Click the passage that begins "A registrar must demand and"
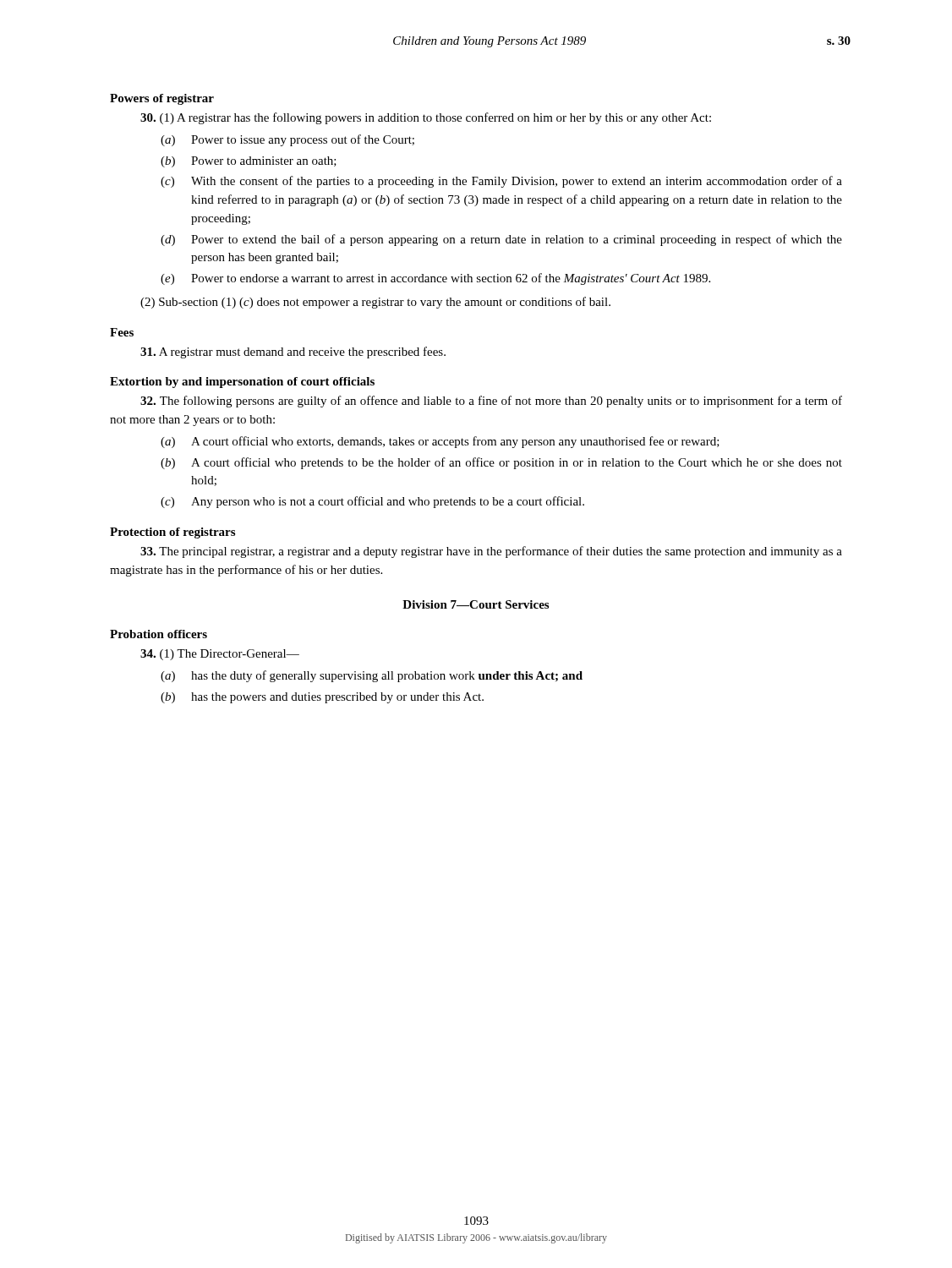Viewport: 952px width, 1268px height. point(293,351)
